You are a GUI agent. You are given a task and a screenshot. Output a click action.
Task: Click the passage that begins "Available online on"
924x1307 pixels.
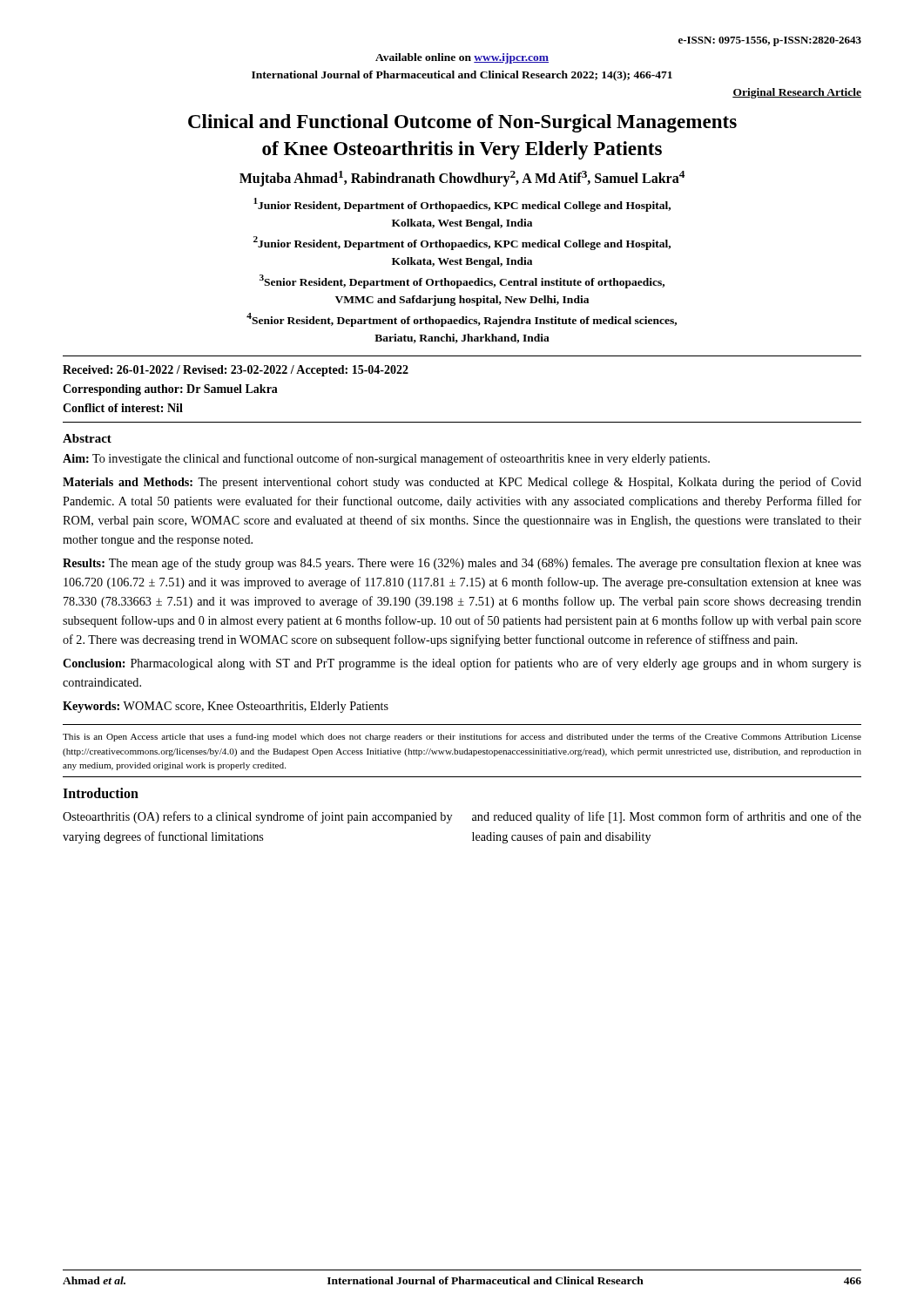pos(462,57)
